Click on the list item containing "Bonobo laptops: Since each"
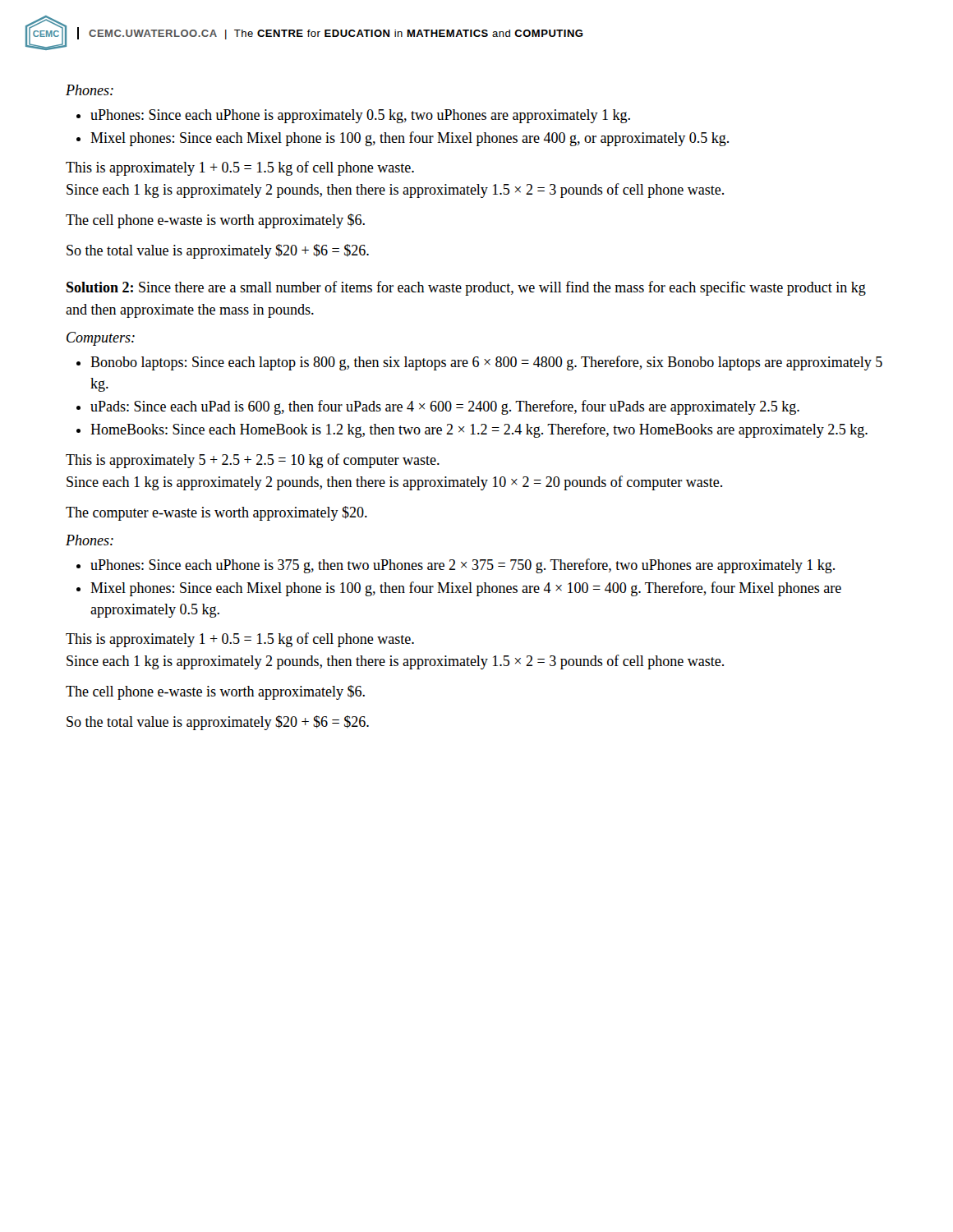 (476, 373)
